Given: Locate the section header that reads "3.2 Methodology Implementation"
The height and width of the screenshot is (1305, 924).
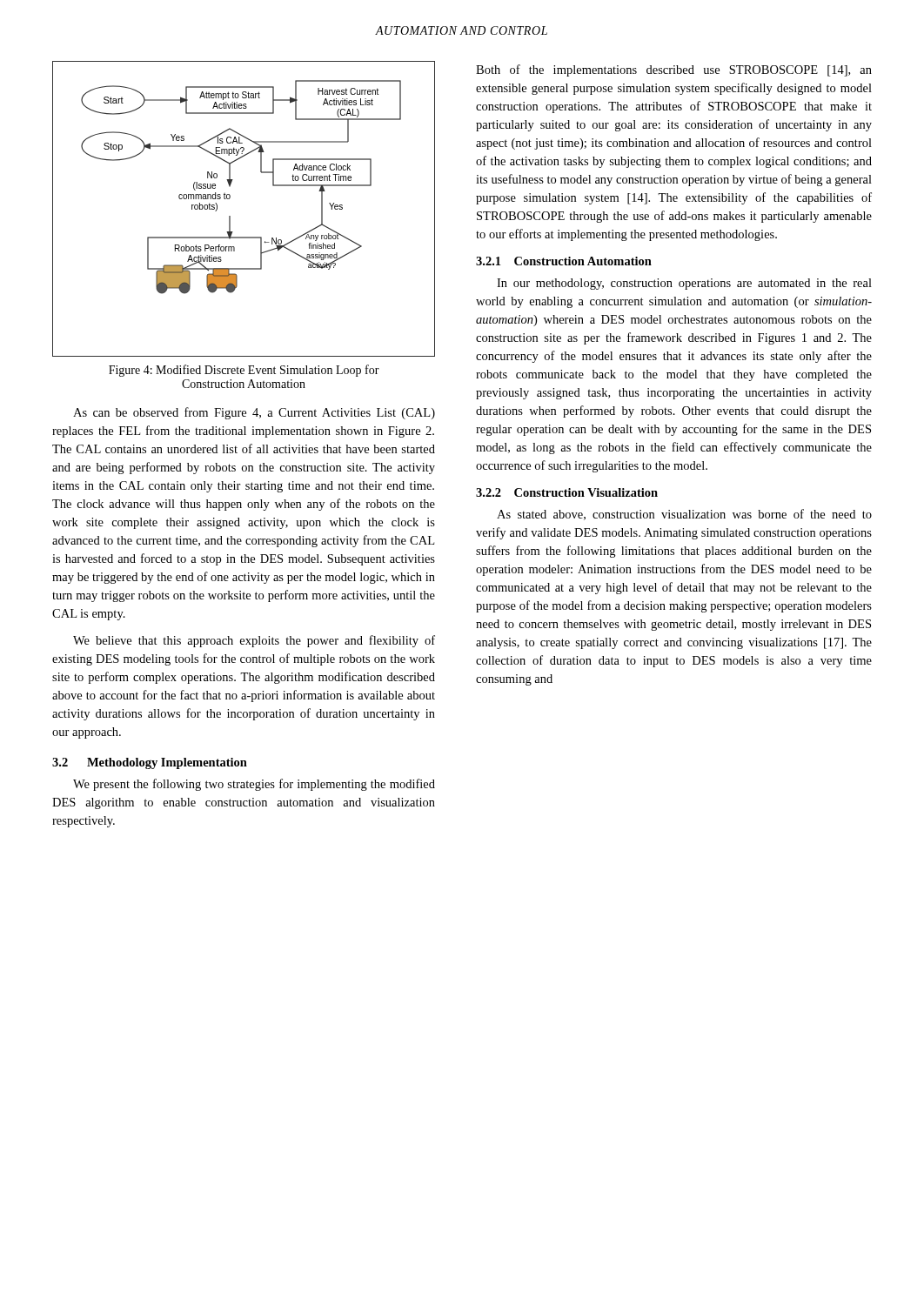Looking at the screenshot, I should pos(150,762).
